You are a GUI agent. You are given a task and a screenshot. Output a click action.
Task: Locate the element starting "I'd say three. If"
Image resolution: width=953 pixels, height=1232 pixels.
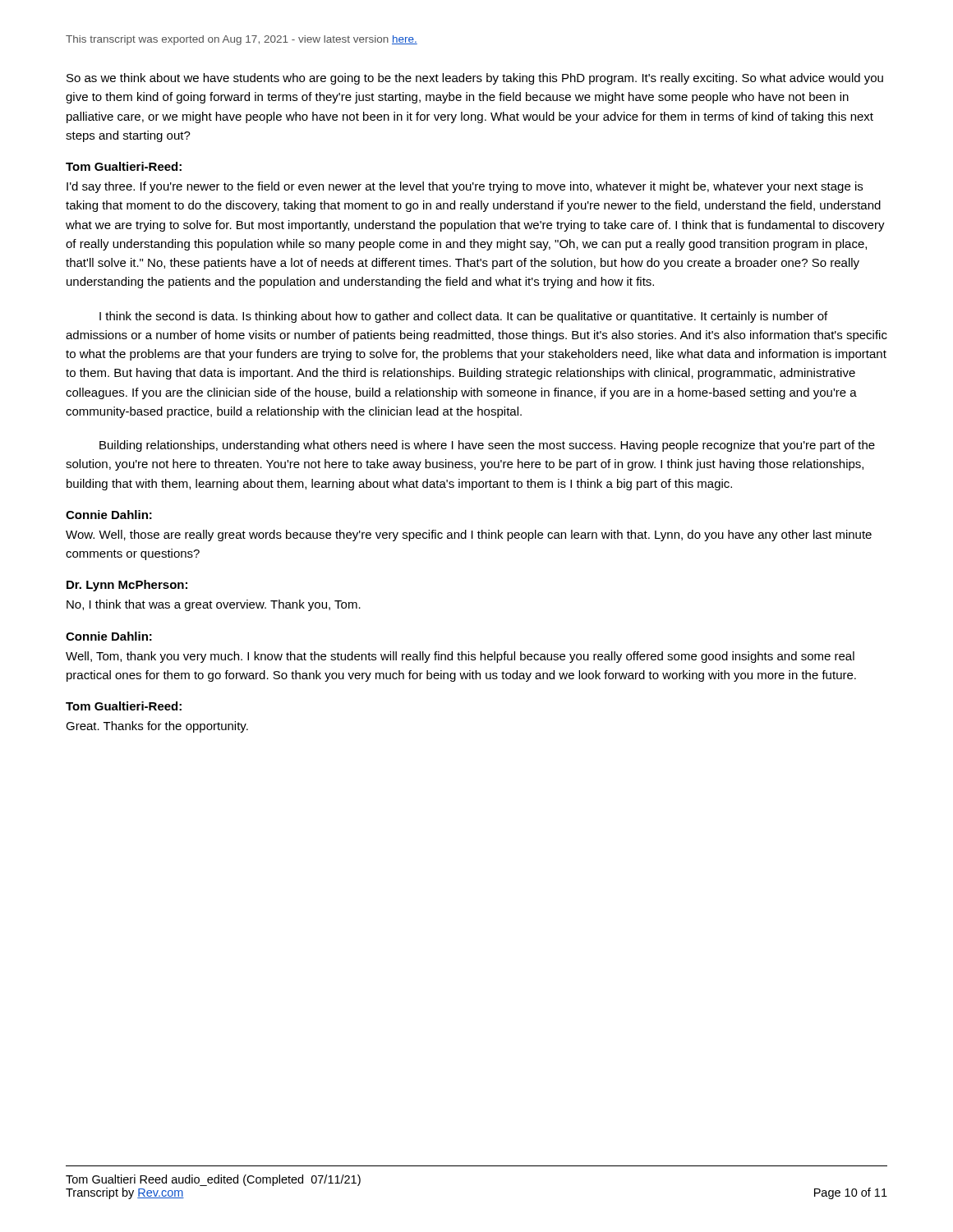475,234
